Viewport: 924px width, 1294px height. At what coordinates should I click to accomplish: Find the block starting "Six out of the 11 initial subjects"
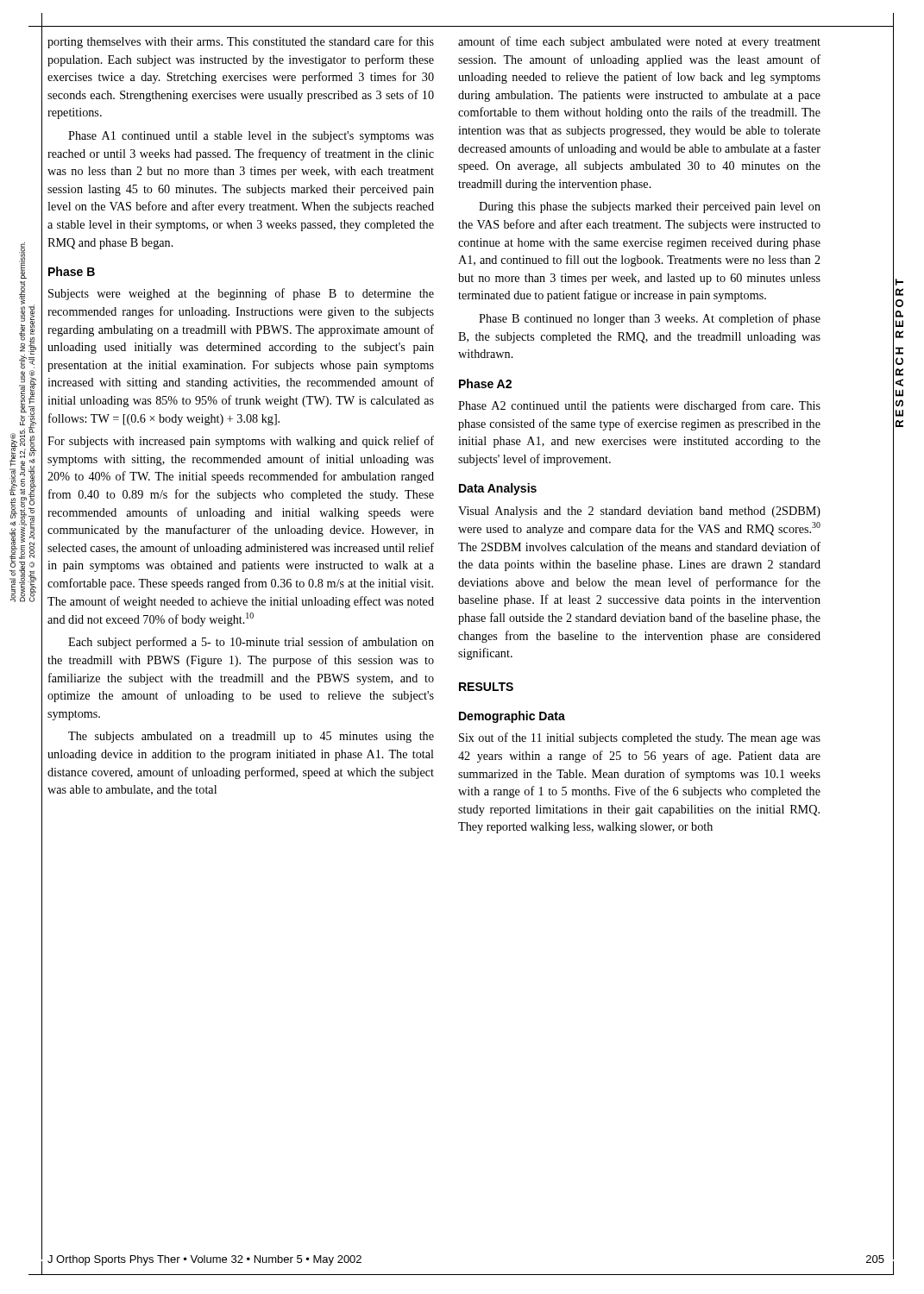point(639,783)
